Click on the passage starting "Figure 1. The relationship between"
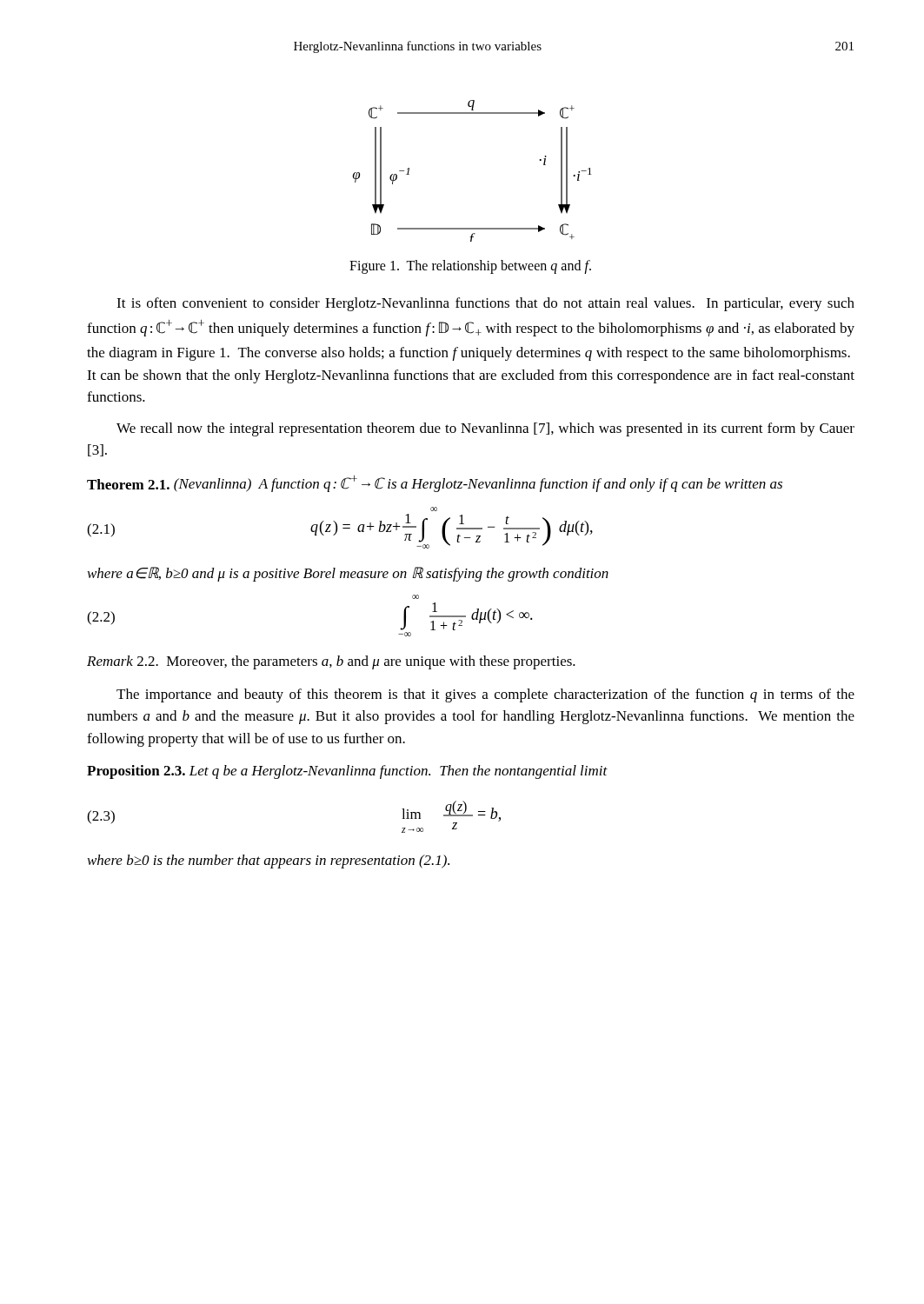The height and width of the screenshot is (1304, 924). click(x=471, y=265)
